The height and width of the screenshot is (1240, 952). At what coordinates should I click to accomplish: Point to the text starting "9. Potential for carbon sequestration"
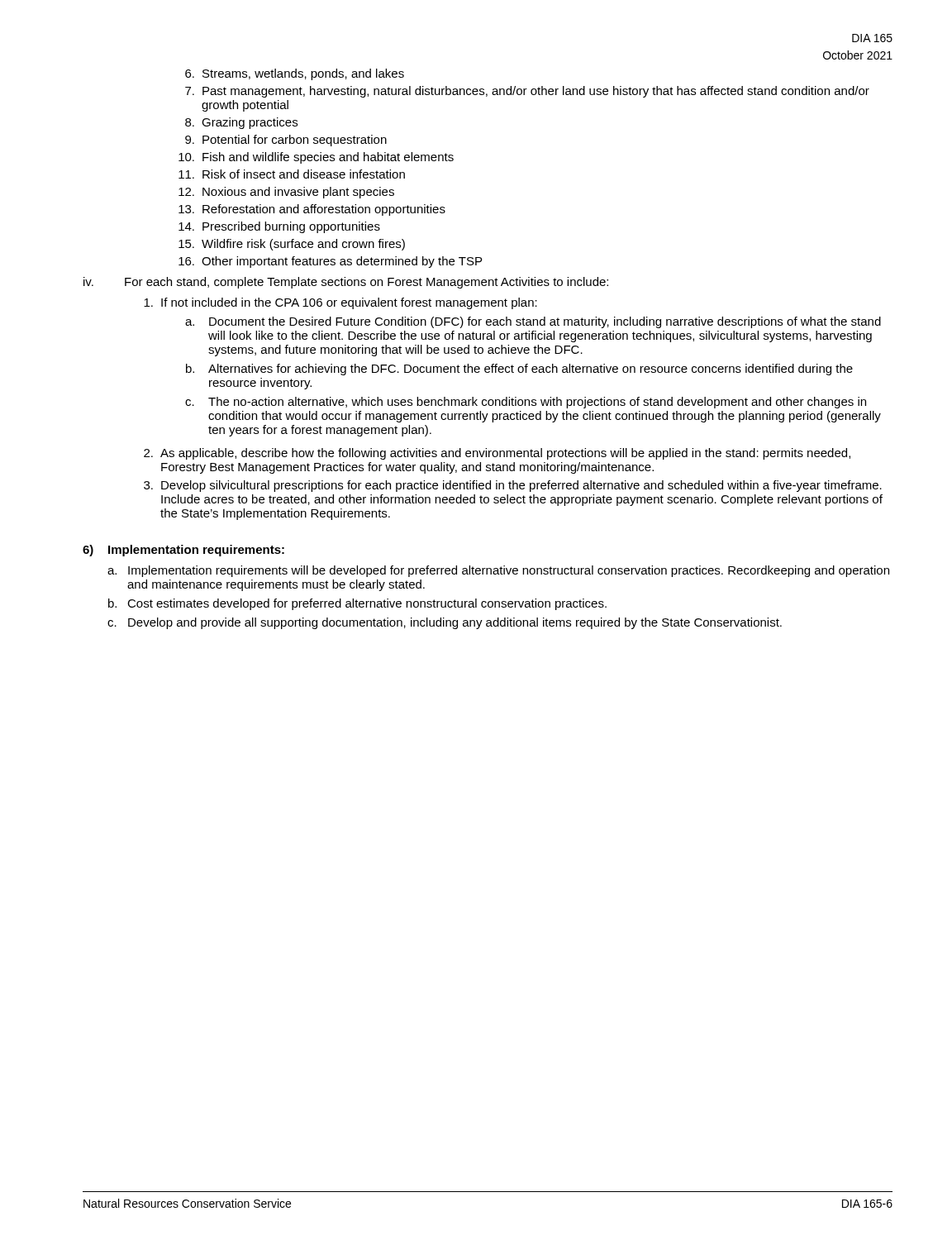coord(286,141)
